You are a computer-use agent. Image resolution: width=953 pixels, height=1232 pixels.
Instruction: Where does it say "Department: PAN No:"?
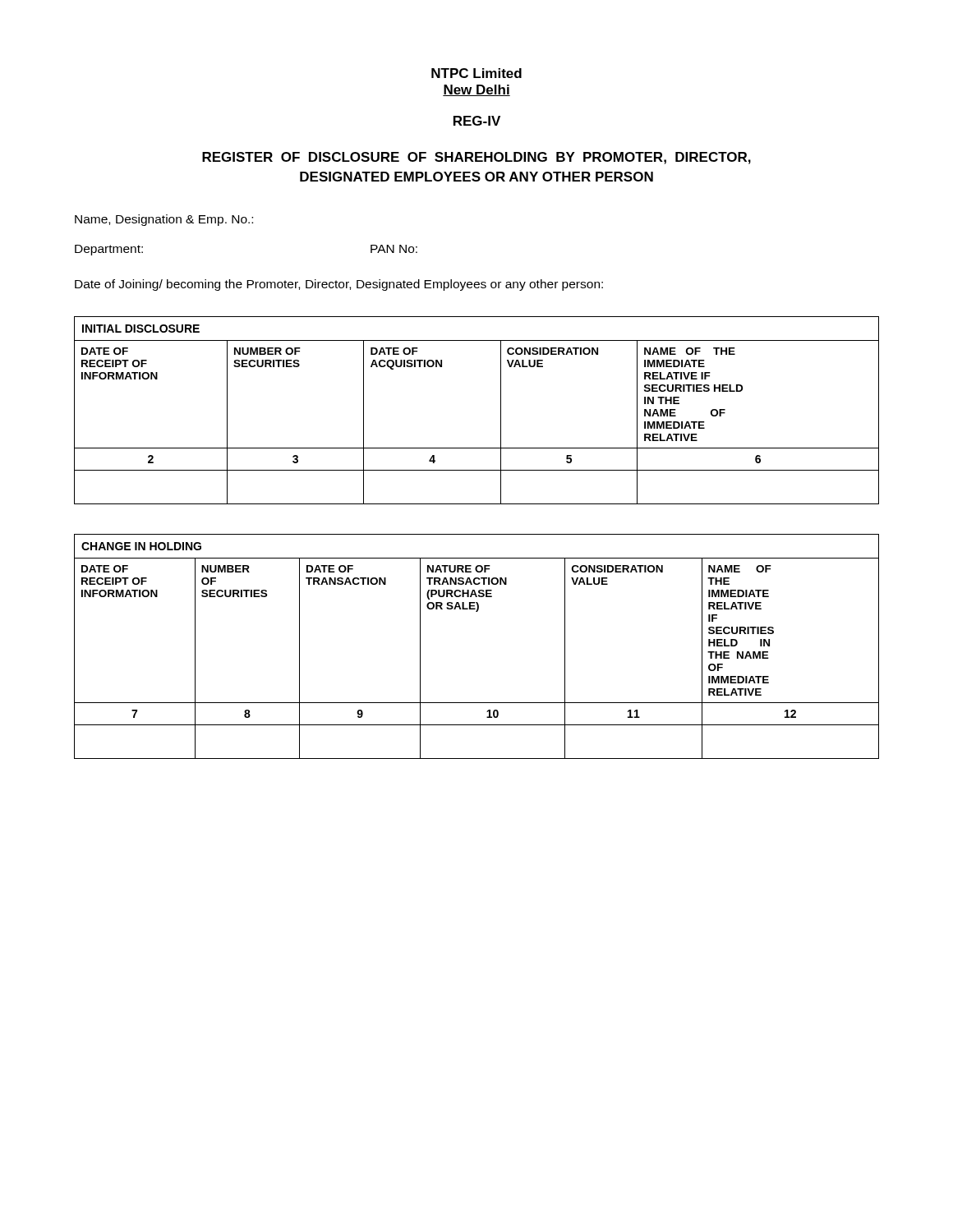pyautogui.click(x=114, y=250)
